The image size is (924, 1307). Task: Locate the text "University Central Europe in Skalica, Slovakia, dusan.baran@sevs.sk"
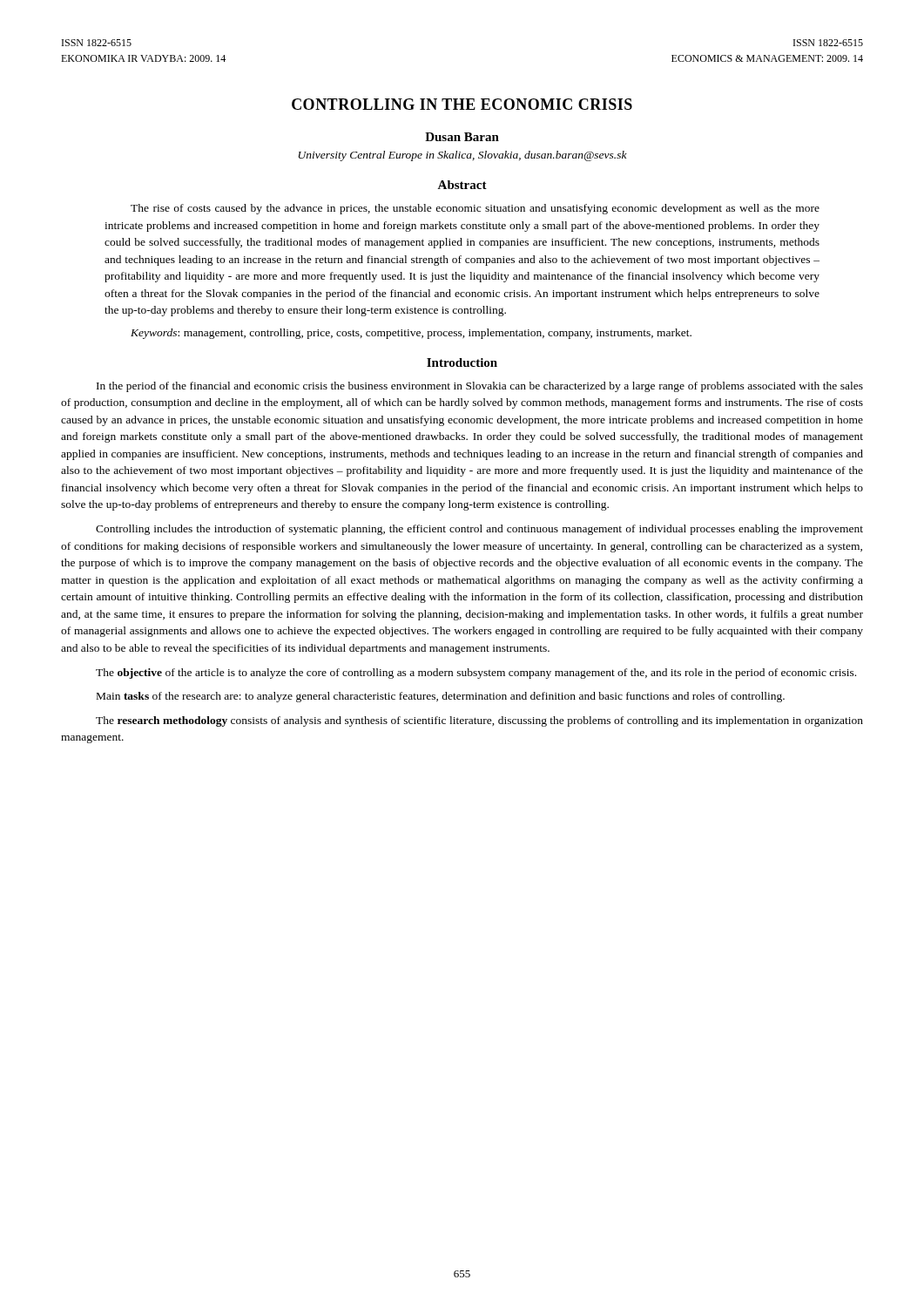point(462,155)
